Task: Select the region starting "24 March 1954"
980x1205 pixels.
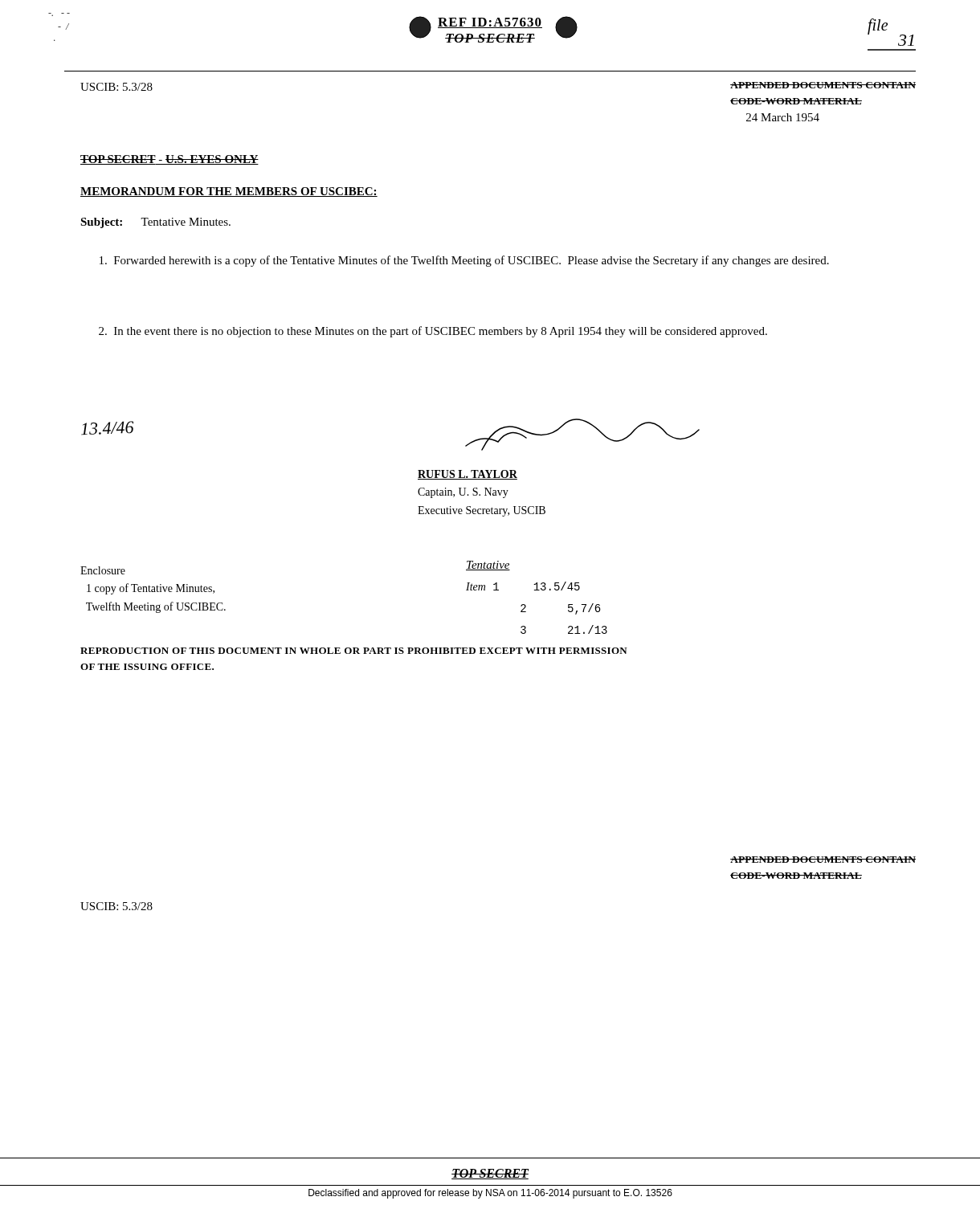Action: [x=783, y=117]
